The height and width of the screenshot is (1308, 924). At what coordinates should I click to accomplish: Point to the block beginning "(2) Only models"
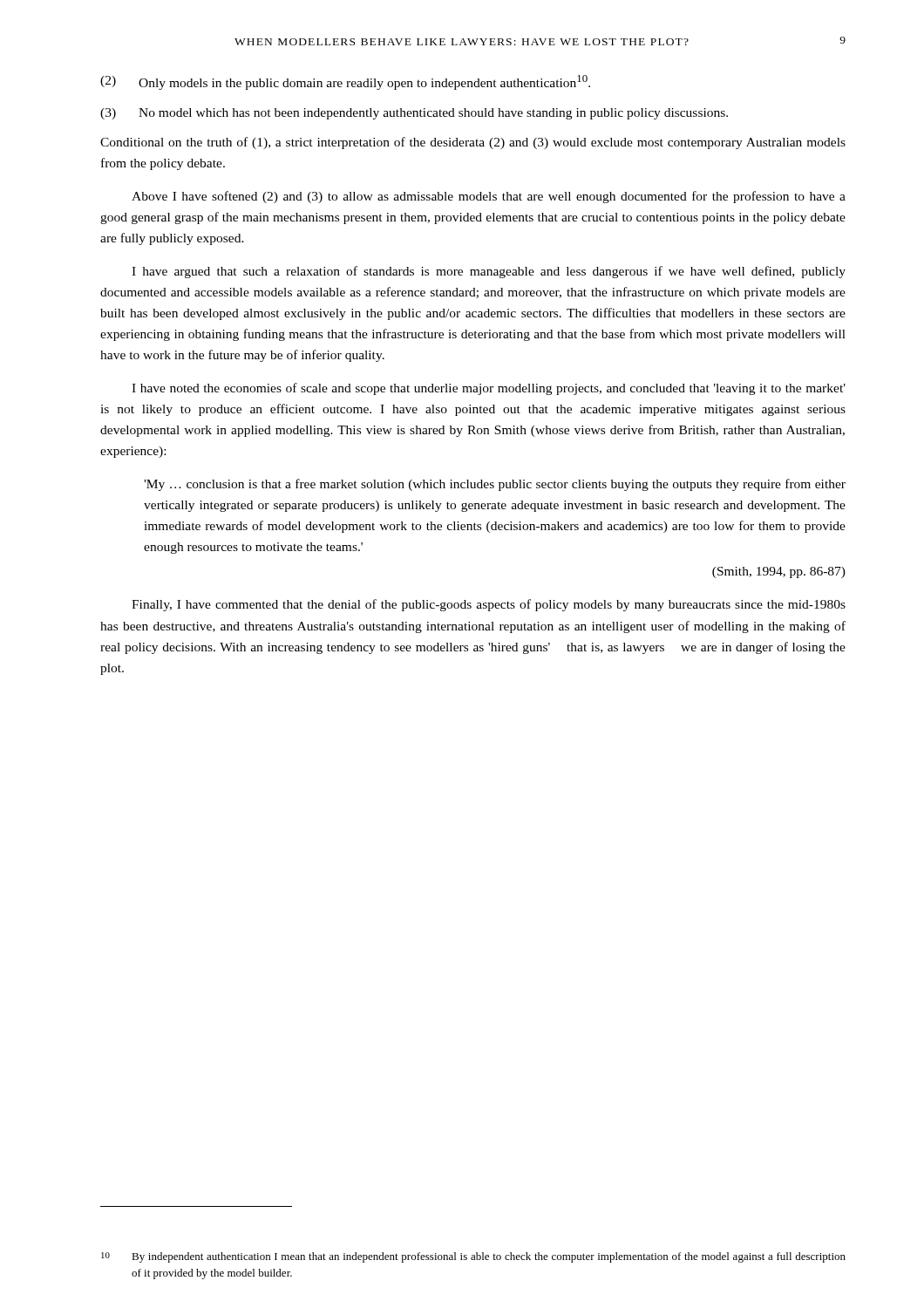pyautogui.click(x=473, y=82)
